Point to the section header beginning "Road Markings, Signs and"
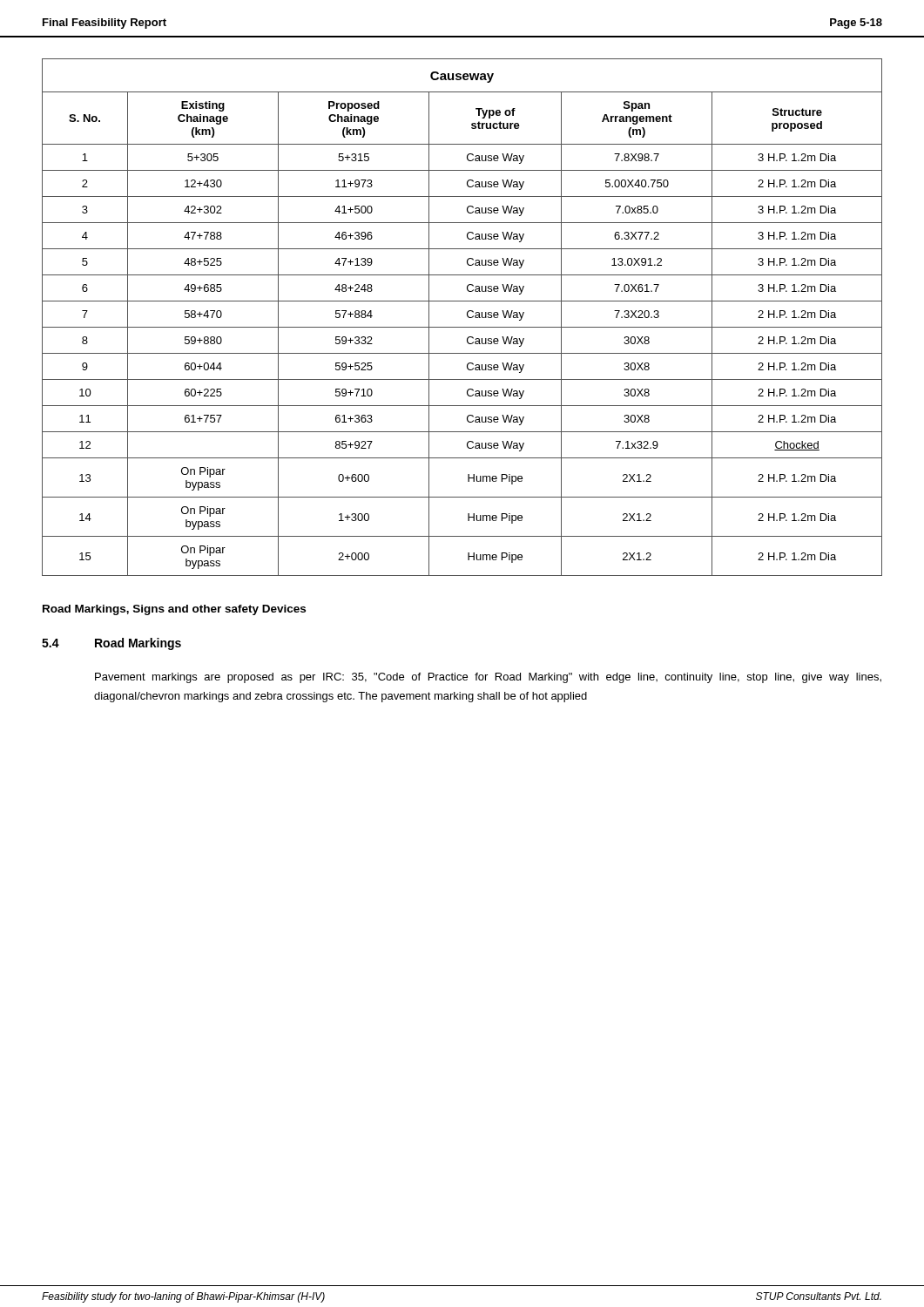This screenshot has width=924, height=1307. pyautogui.click(x=174, y=609)
